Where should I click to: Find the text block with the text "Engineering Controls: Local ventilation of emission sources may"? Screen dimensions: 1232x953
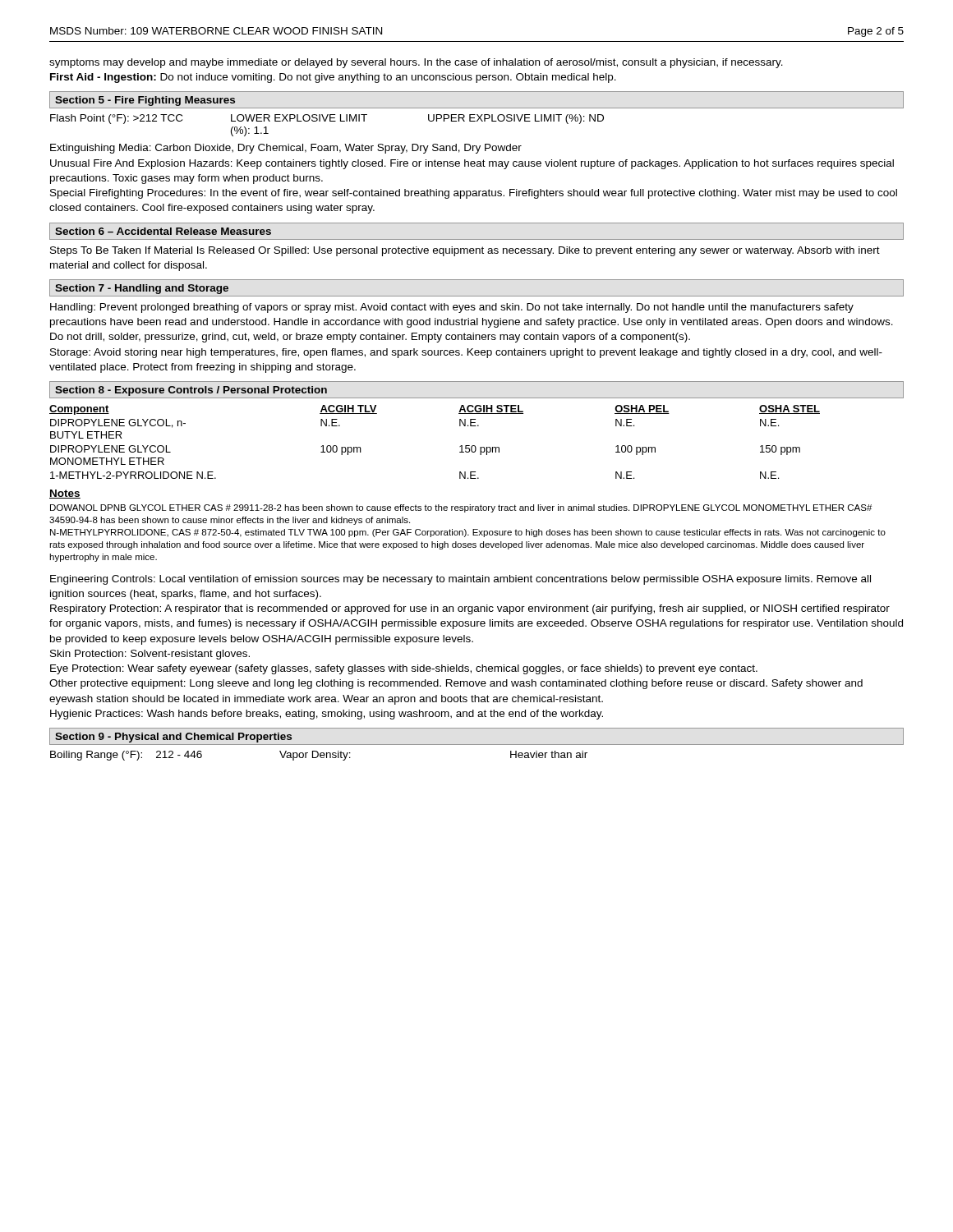click(476, 646)
